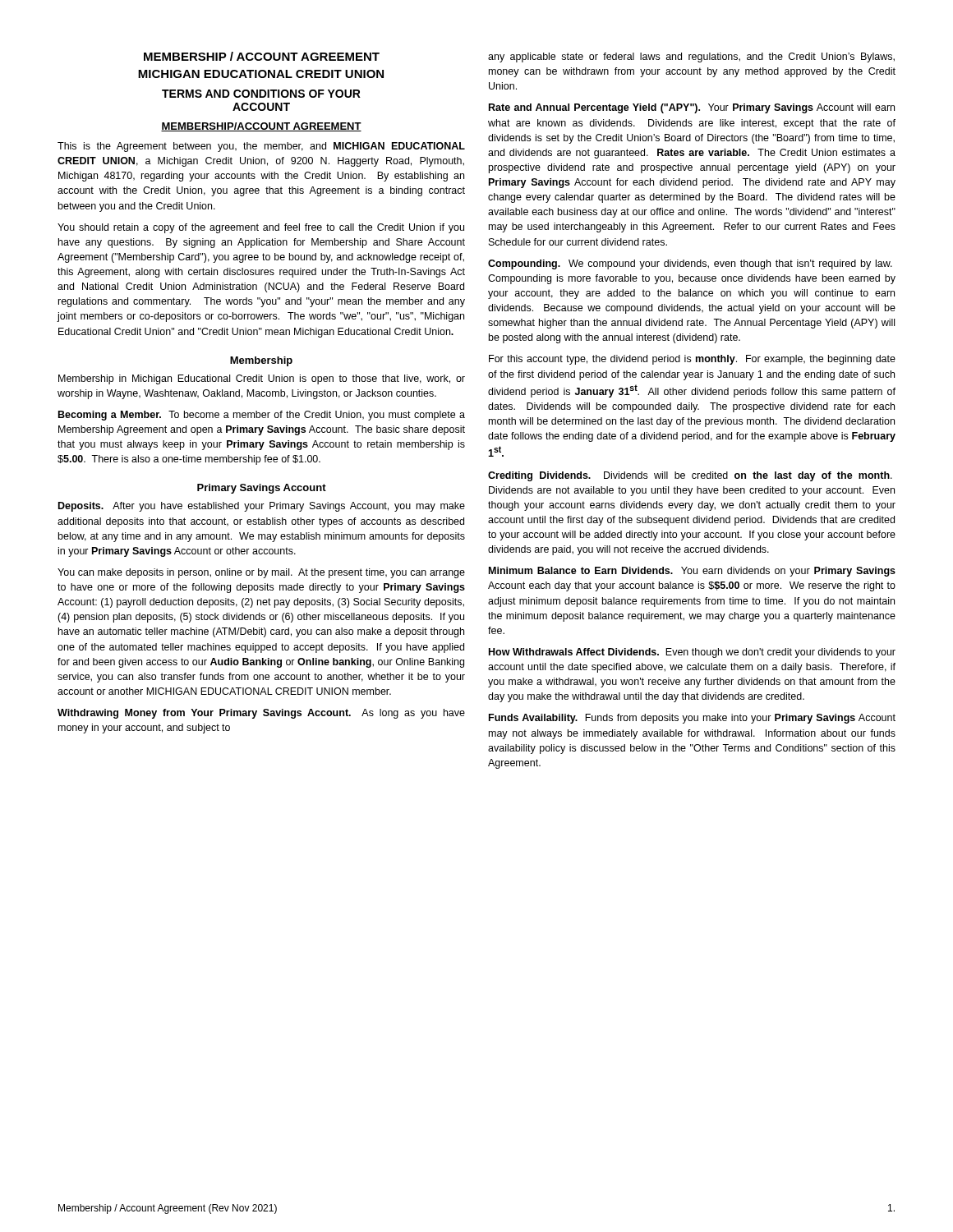Find the title that reads "MICHIGAN EDUCATIONAL CREDIT UNION"

coord(261,73)
